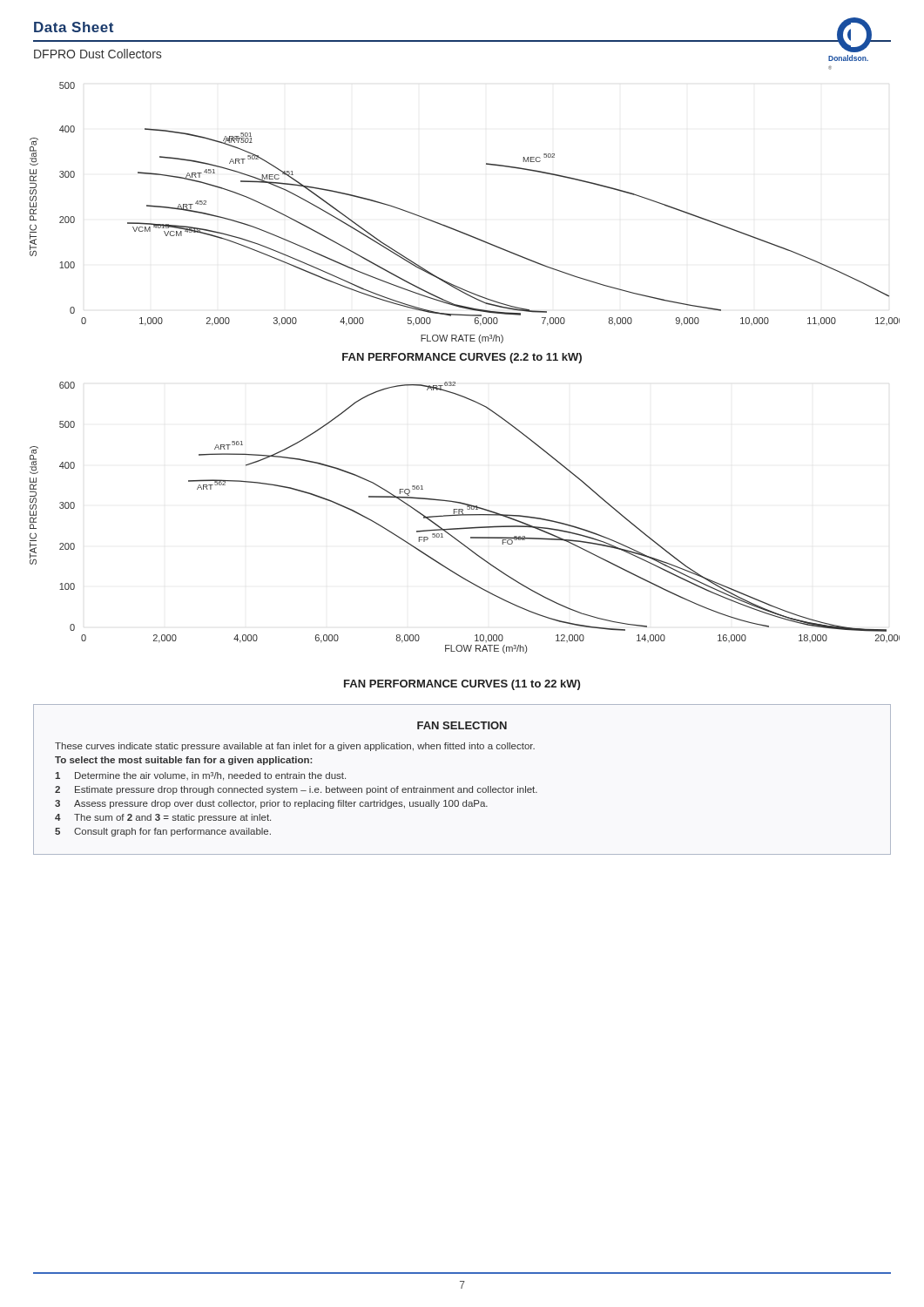Screen dimensions: 1307x924
Task: Point to the text starting "4The sum of 2 and 3"
Action: [163, 817]
